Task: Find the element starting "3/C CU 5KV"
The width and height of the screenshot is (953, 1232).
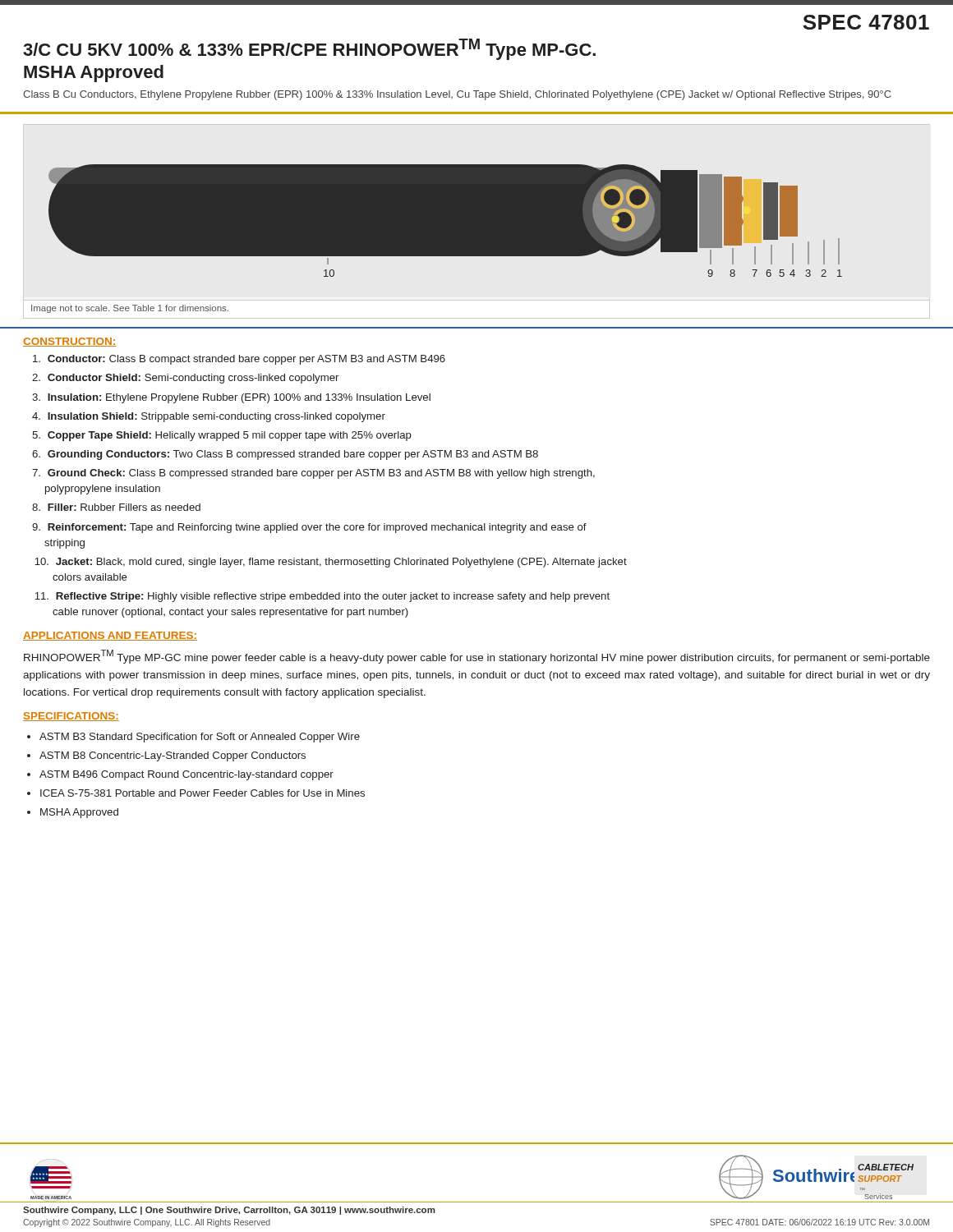Action: tap(310, 59)
